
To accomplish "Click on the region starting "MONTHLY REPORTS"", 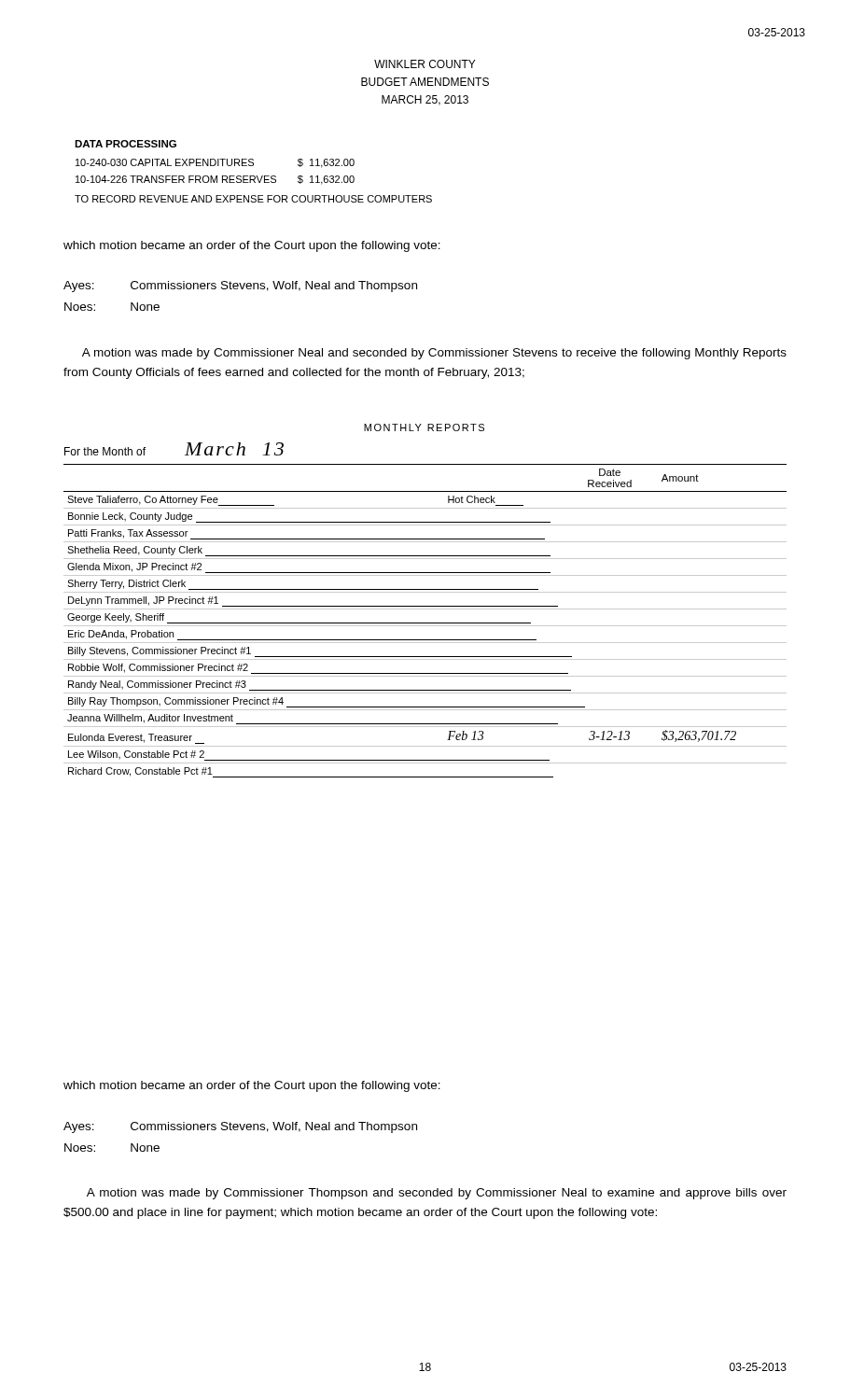I will pos(425,427).
